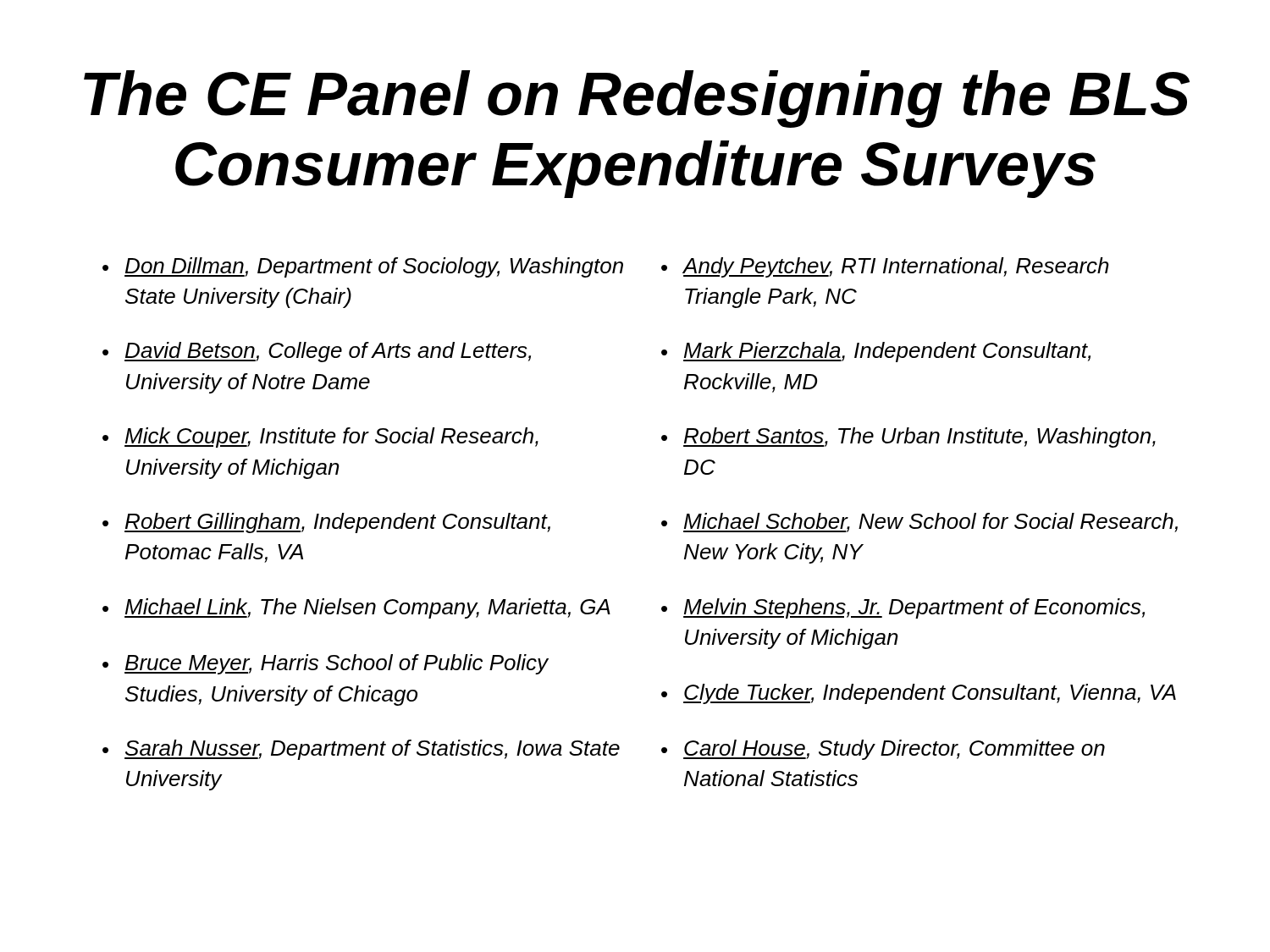This screenshot has height=952, width=1270.
Task: Point to the block starting "• Mick Couper, Institute for Social"
Action: 364,451
